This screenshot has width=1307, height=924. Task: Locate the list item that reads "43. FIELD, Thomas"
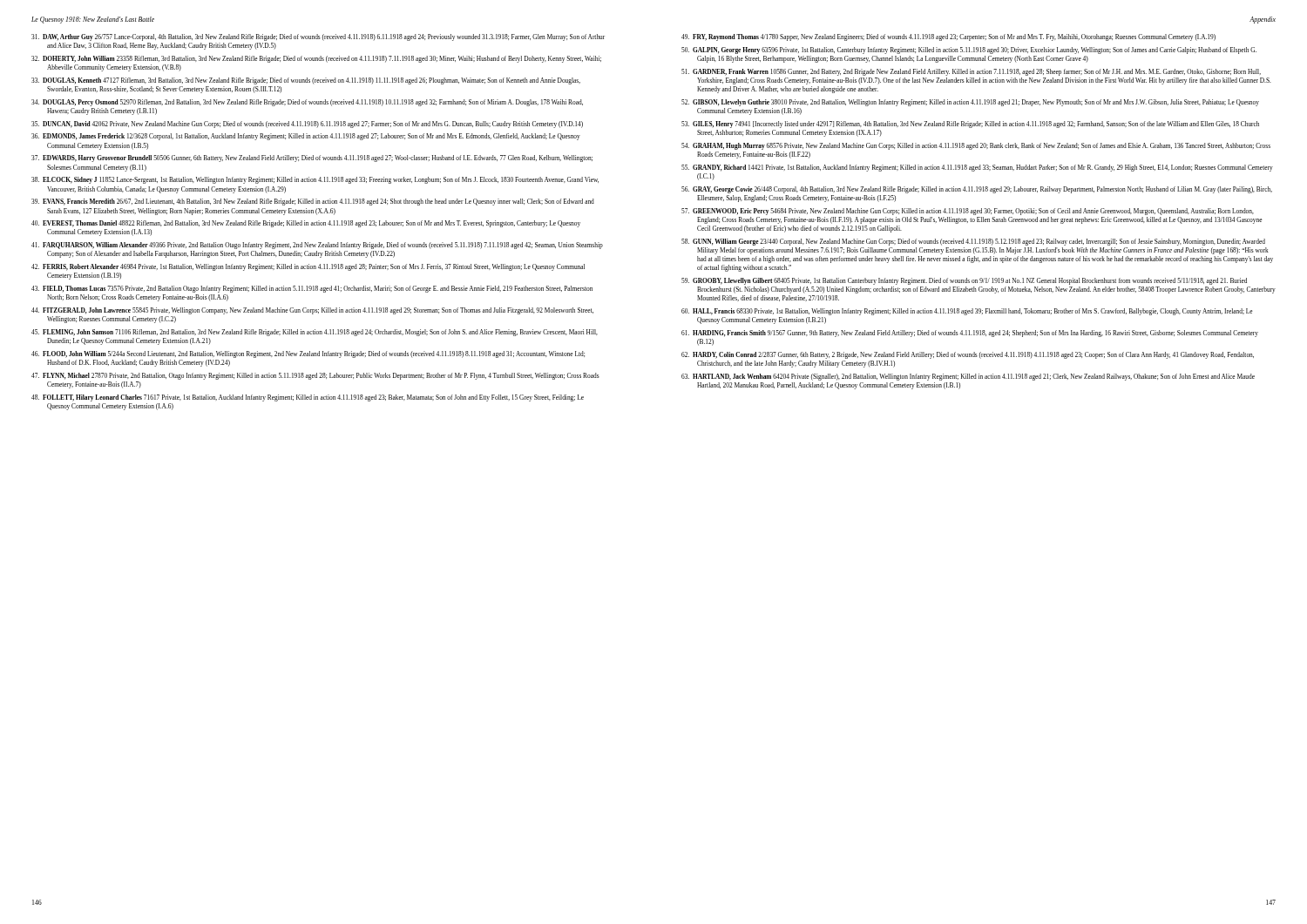pos(312,293)
